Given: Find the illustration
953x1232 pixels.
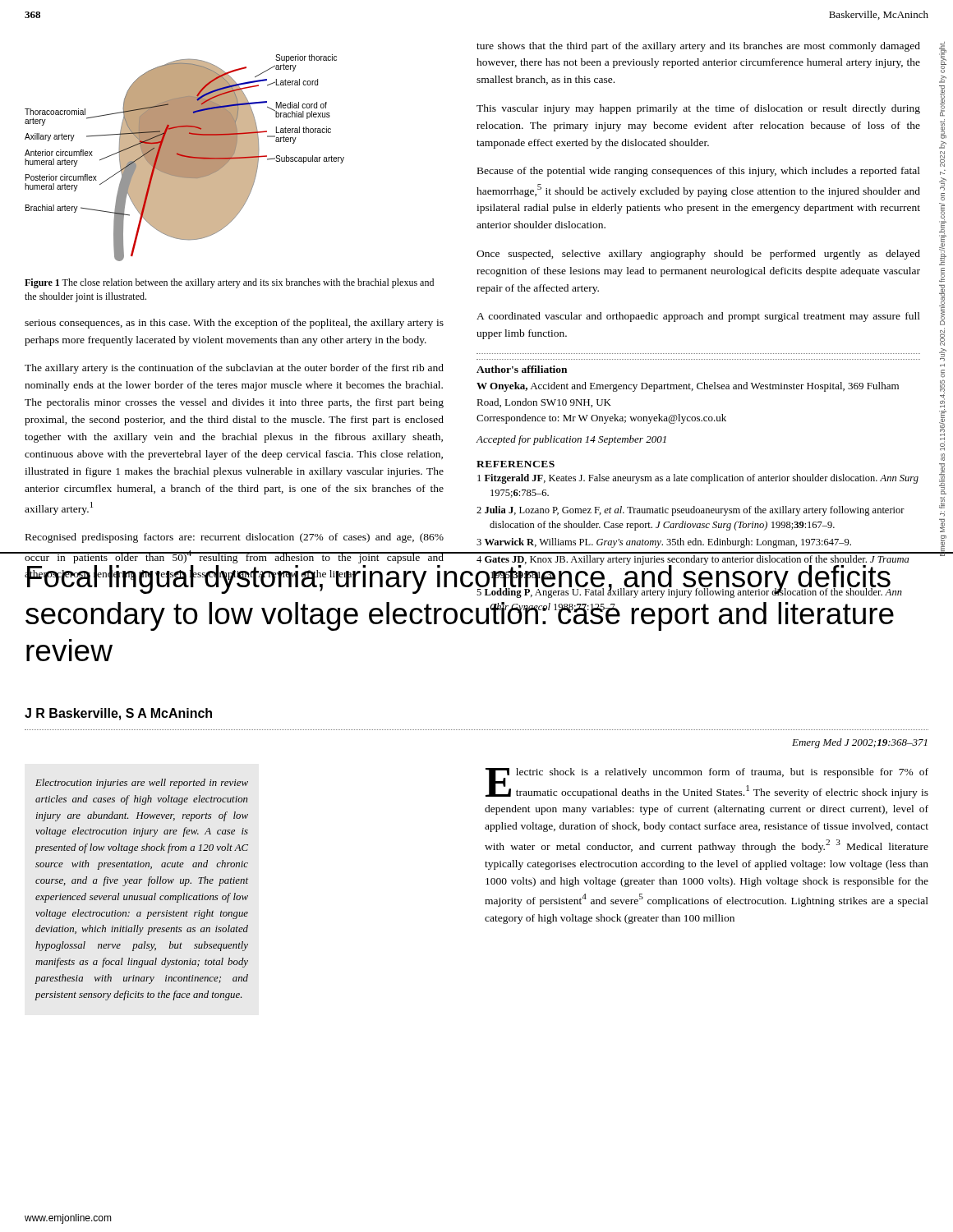Looking at the screenshot, I should [234, 154].
